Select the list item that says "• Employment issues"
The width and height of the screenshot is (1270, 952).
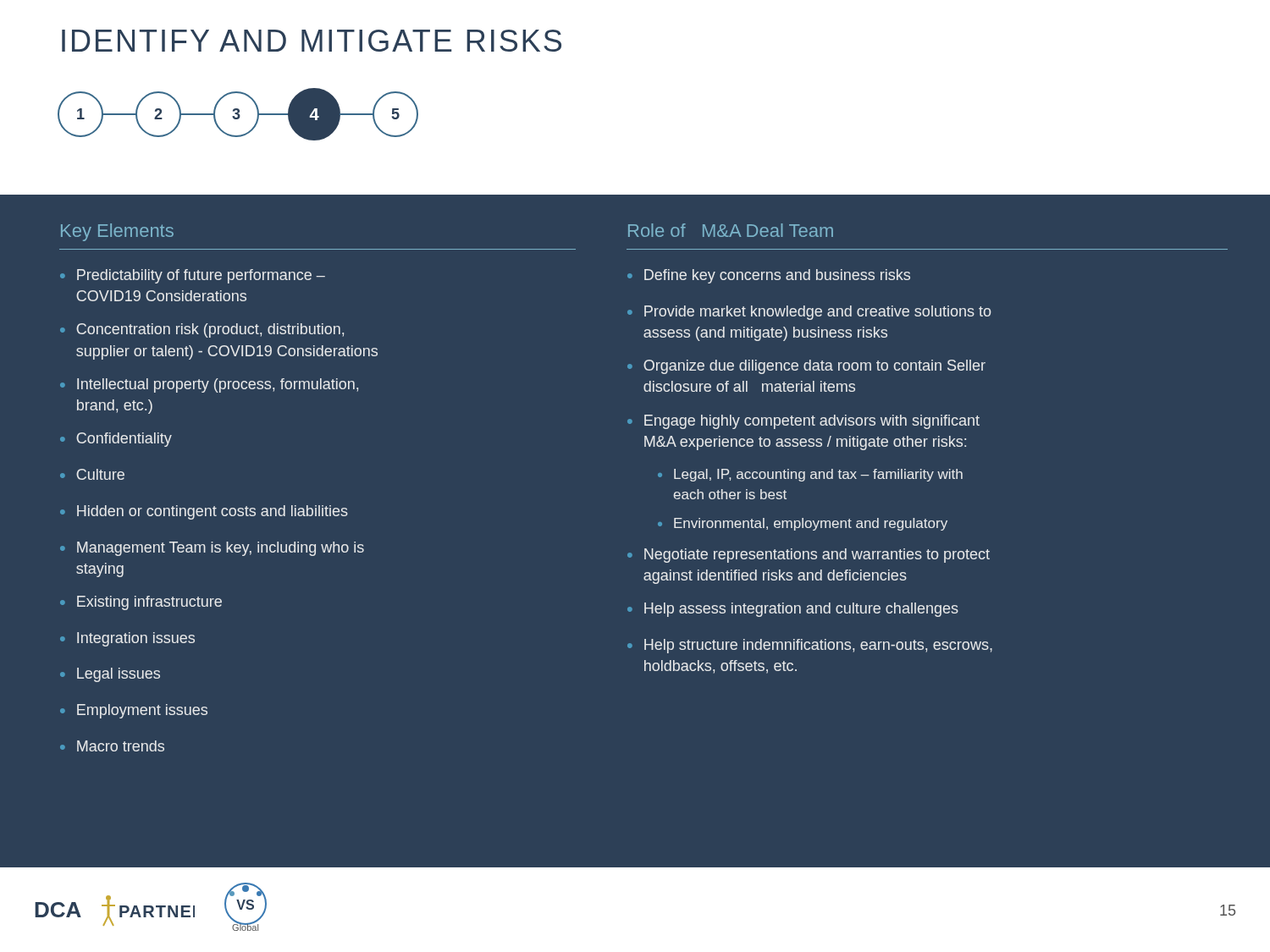[x=134, y=712]
